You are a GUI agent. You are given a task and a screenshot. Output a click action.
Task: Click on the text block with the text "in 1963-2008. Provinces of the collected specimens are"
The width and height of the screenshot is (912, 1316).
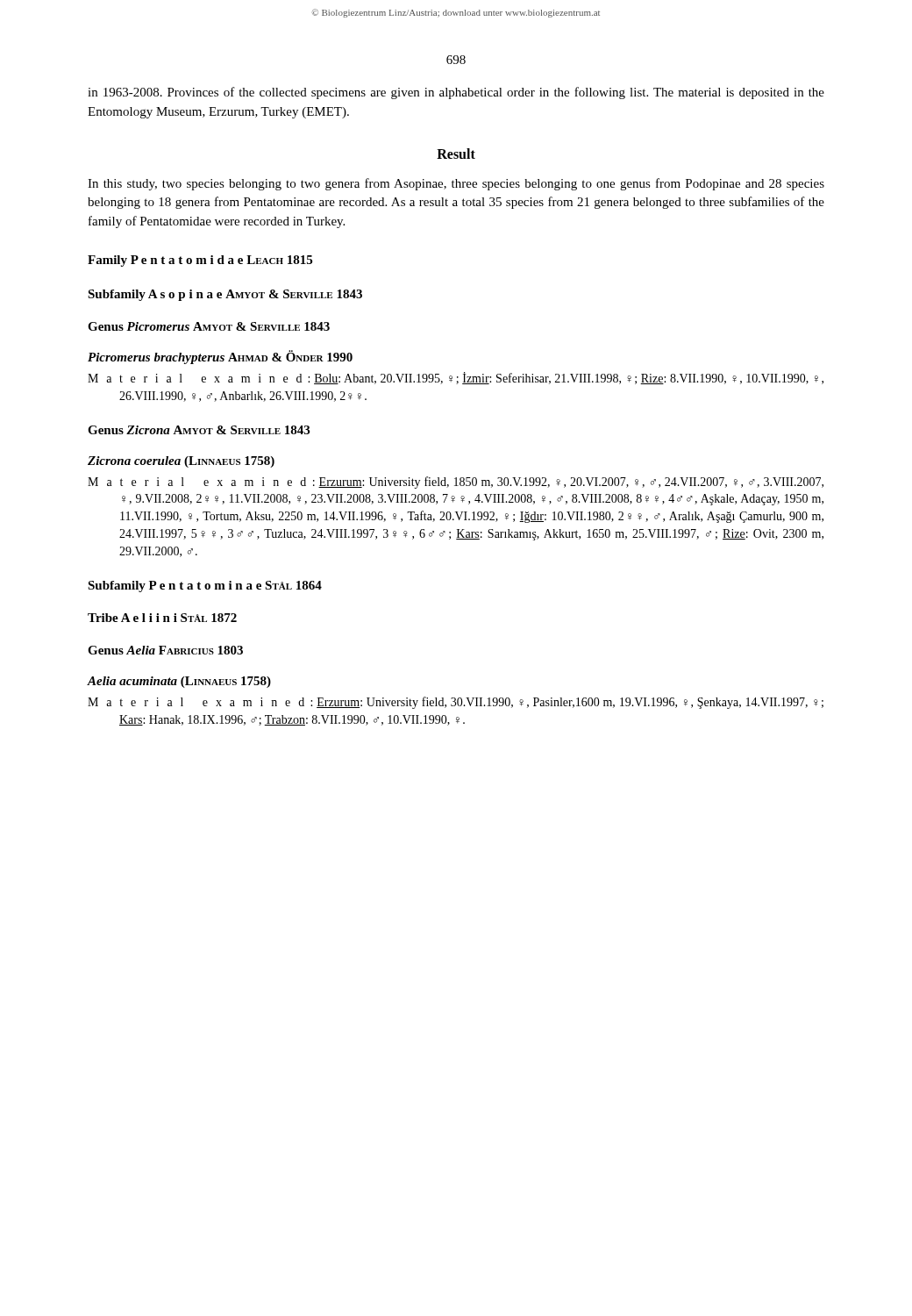click(x=456, y=102)
